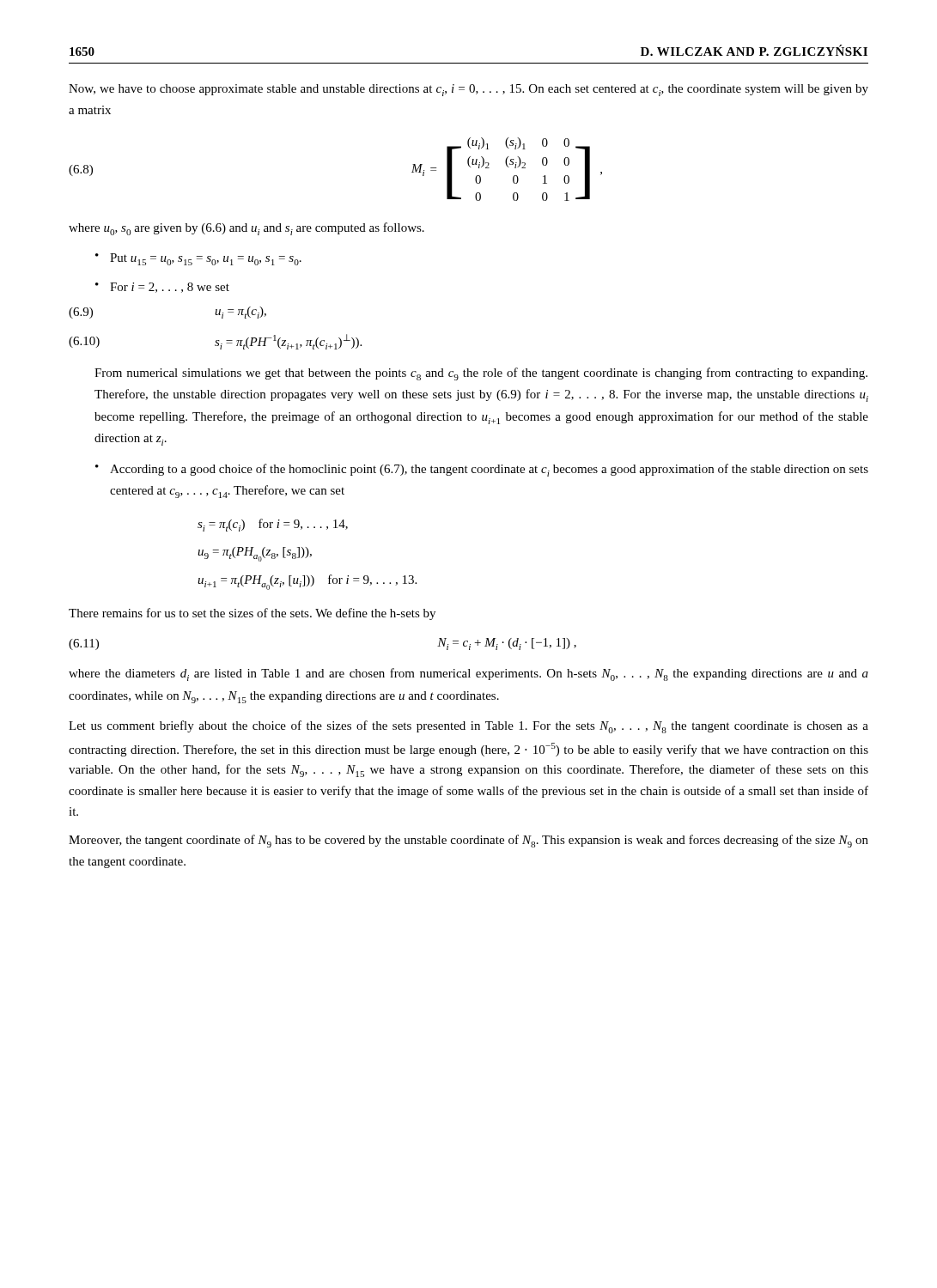Find the block on this page that starts "• For i = 2, . . ."
This screenshot has height=1288, width=937.
(x=162, y=287)
